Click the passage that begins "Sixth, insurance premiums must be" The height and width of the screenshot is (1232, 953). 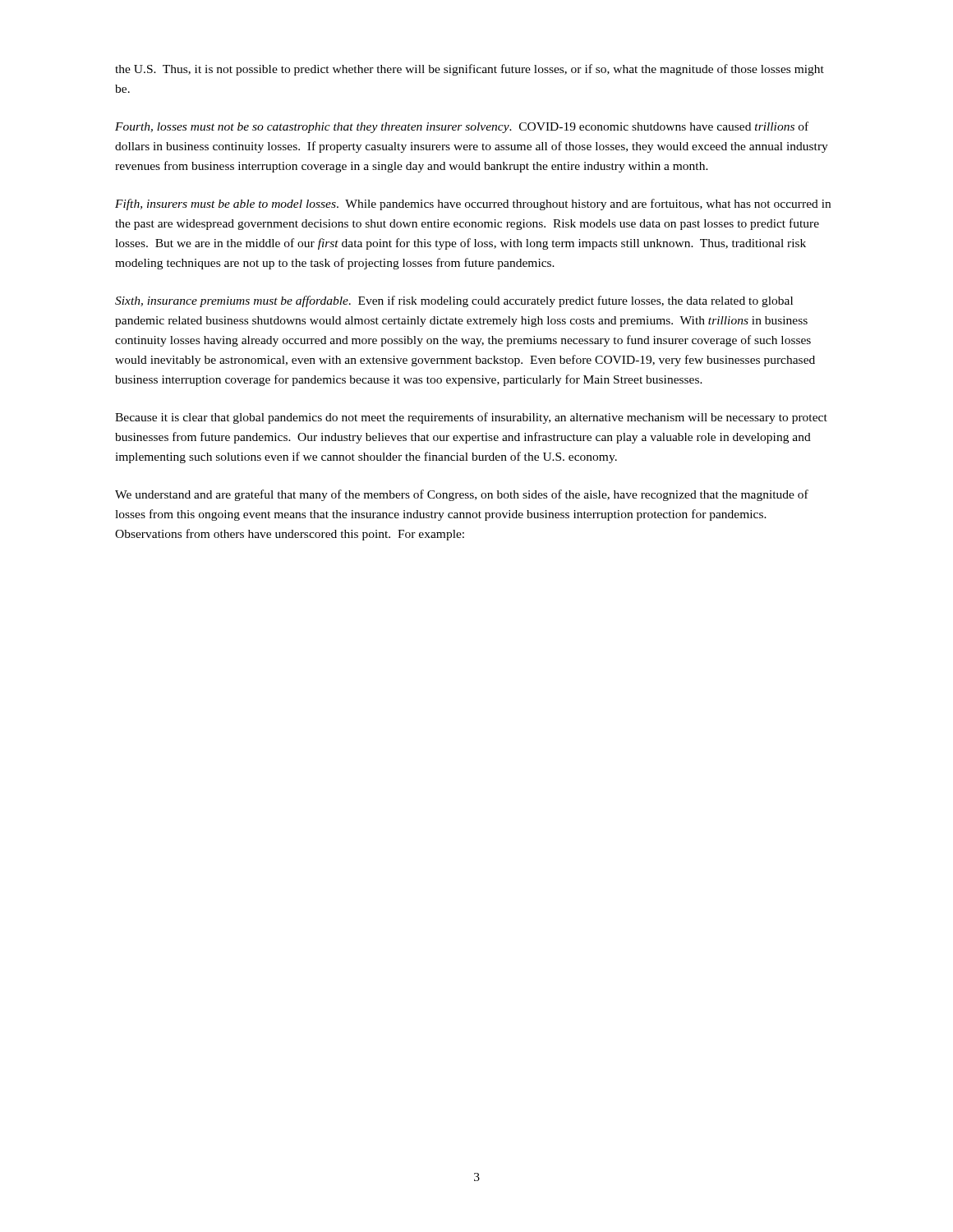point(465,340)
